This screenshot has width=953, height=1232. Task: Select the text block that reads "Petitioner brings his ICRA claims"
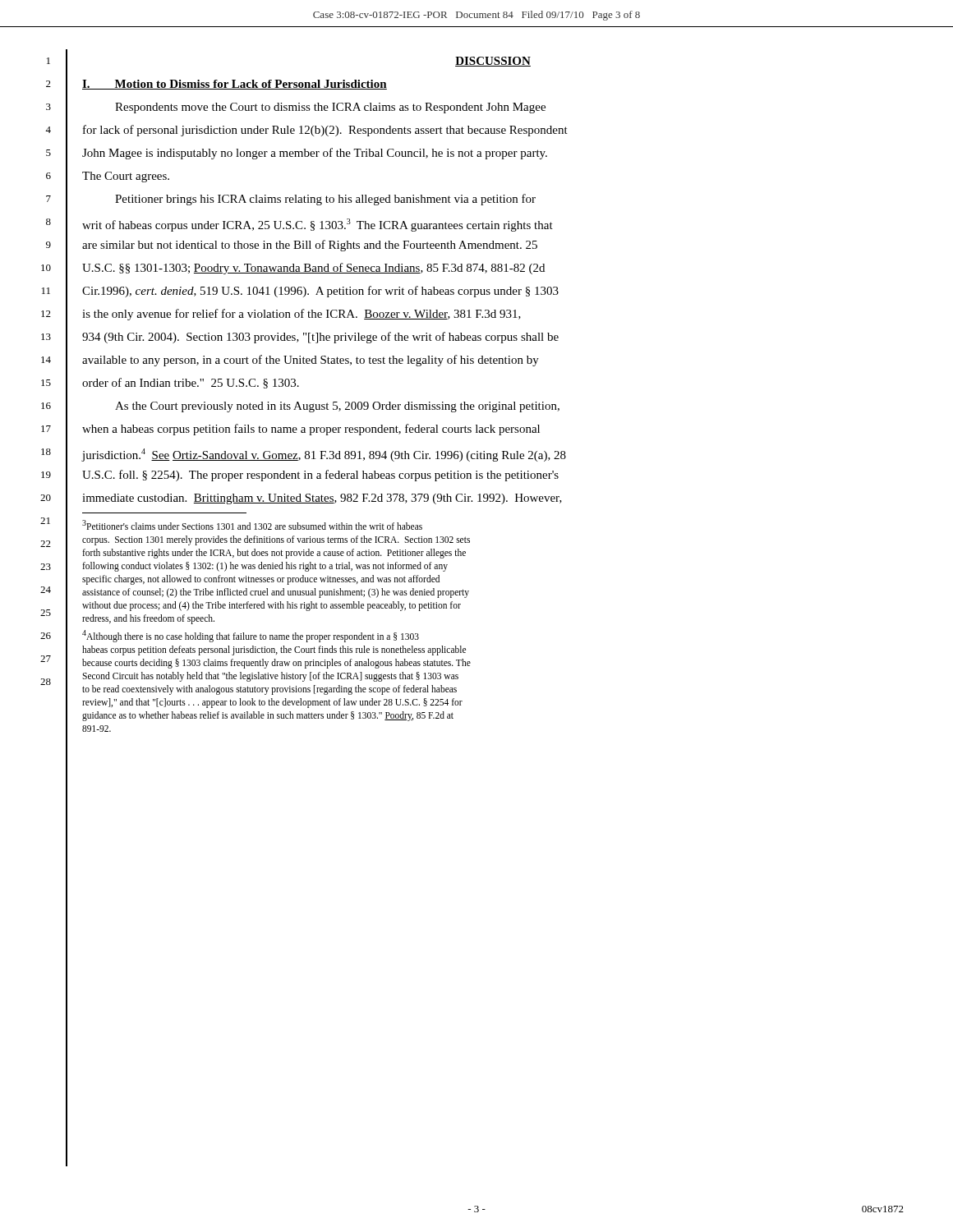(493, 291)
